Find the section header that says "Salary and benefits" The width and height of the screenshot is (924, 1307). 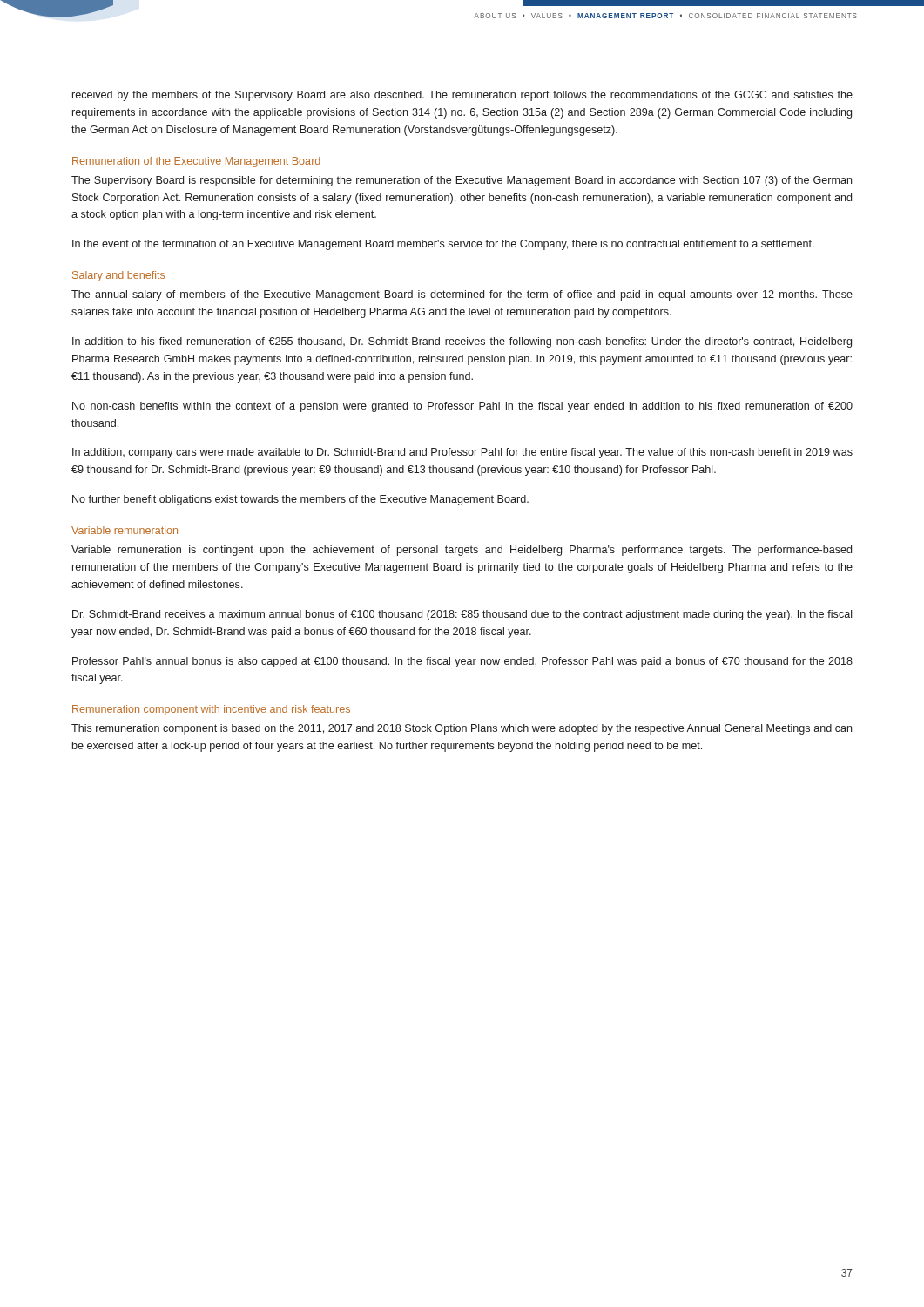118,276
